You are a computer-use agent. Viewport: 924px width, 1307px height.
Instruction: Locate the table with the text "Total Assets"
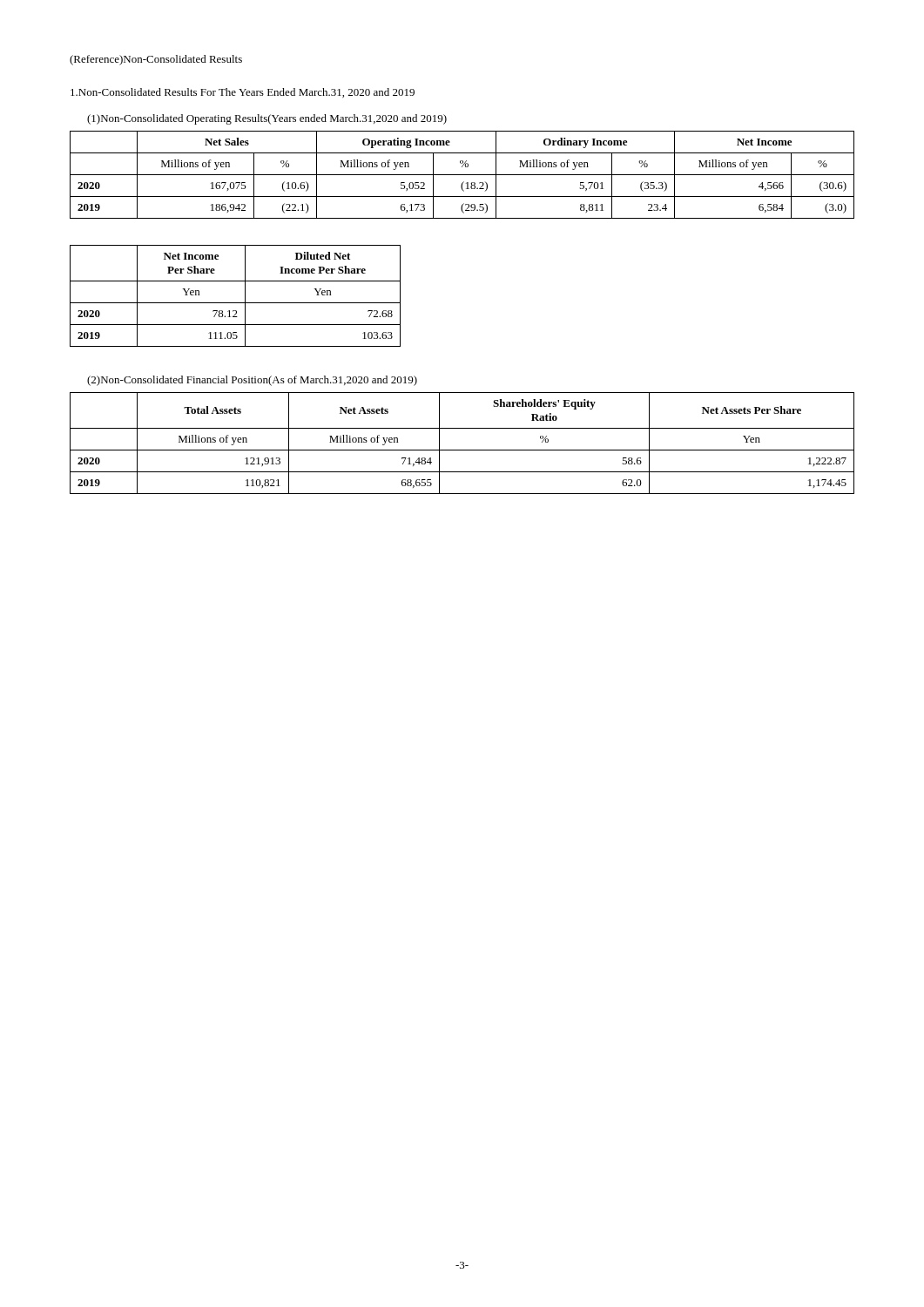[462, 443]
